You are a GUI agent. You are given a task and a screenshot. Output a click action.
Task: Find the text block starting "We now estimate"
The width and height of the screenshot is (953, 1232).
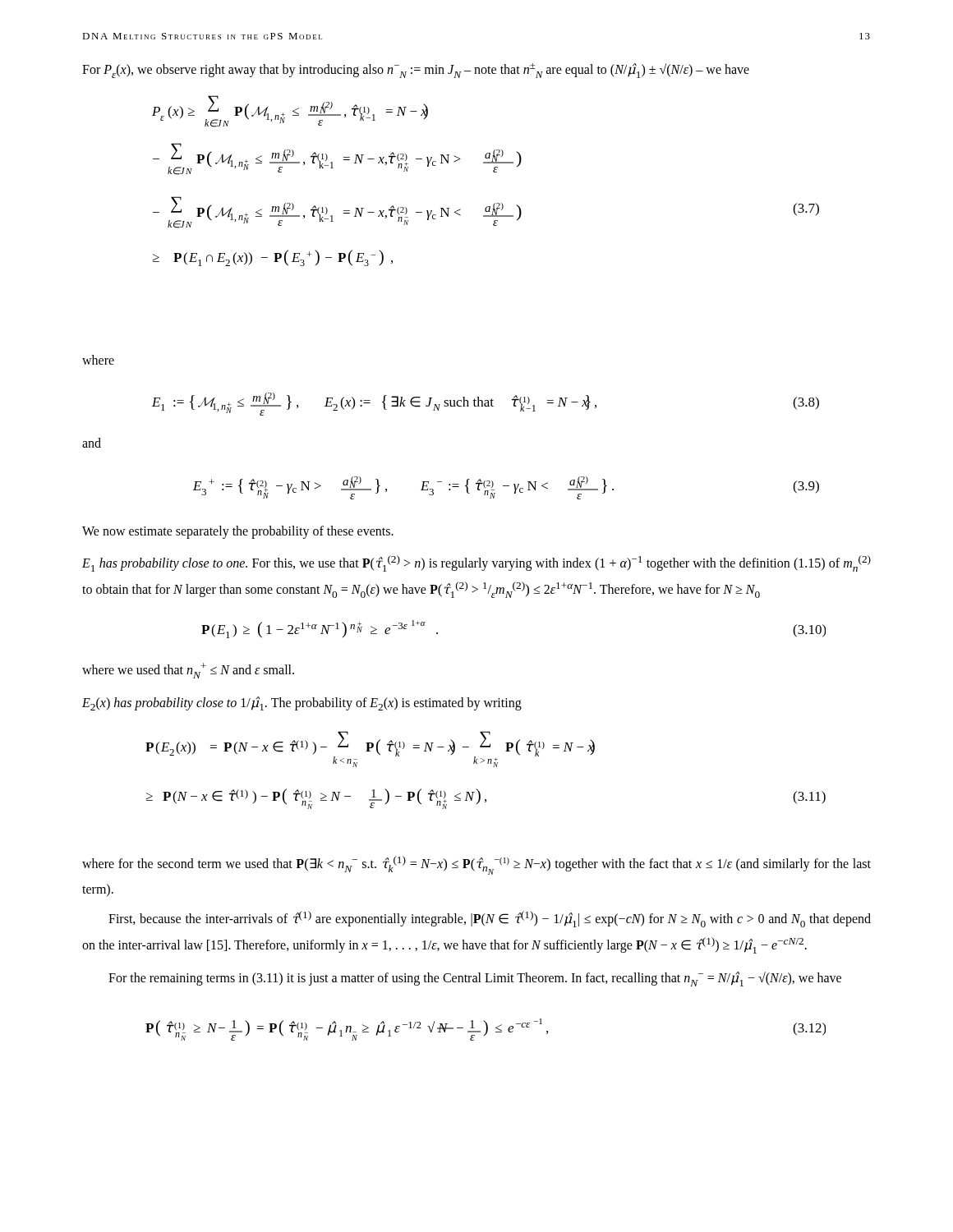(x=238, y=532)
